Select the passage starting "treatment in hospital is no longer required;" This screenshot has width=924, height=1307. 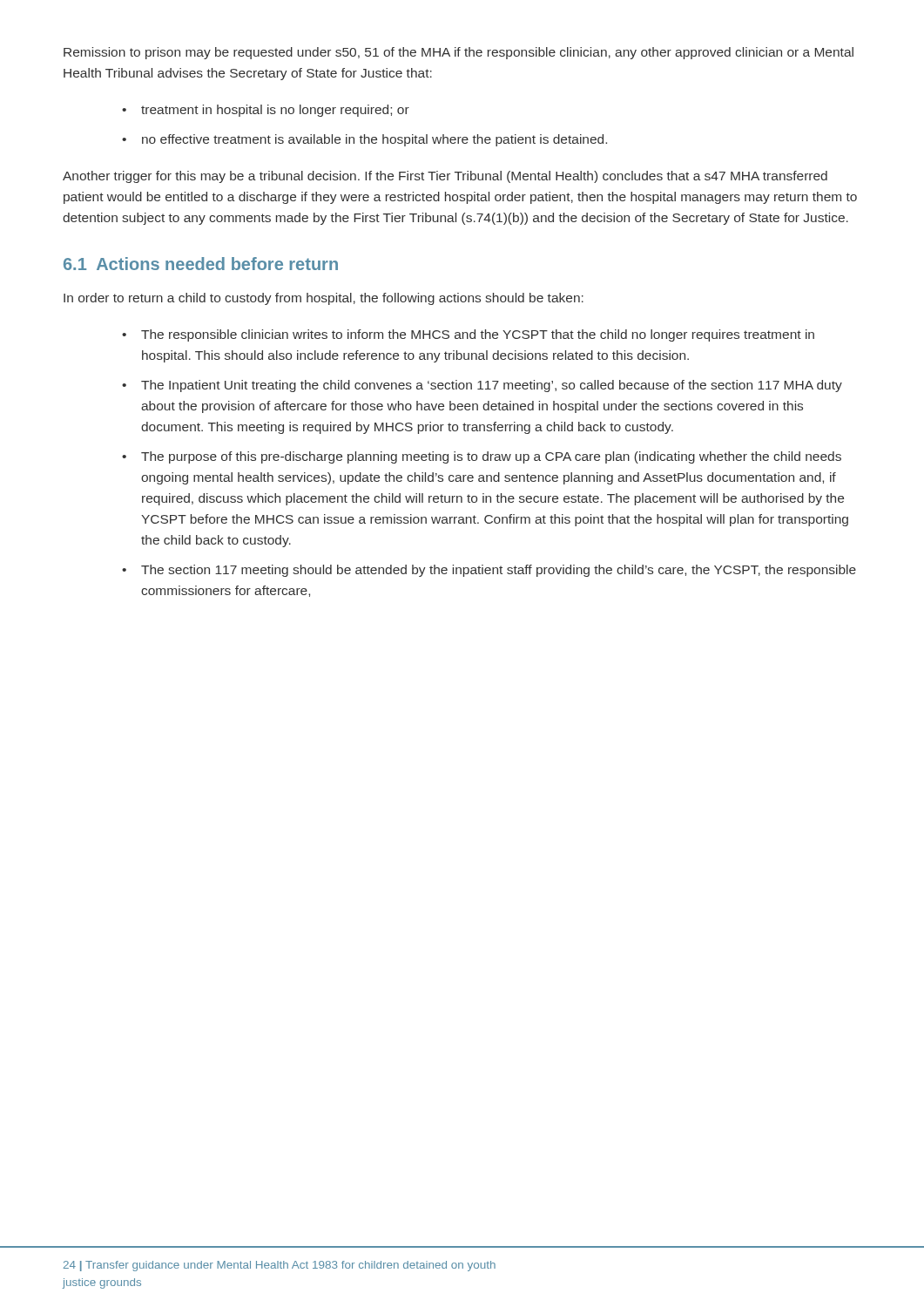[x=266, y=111]
